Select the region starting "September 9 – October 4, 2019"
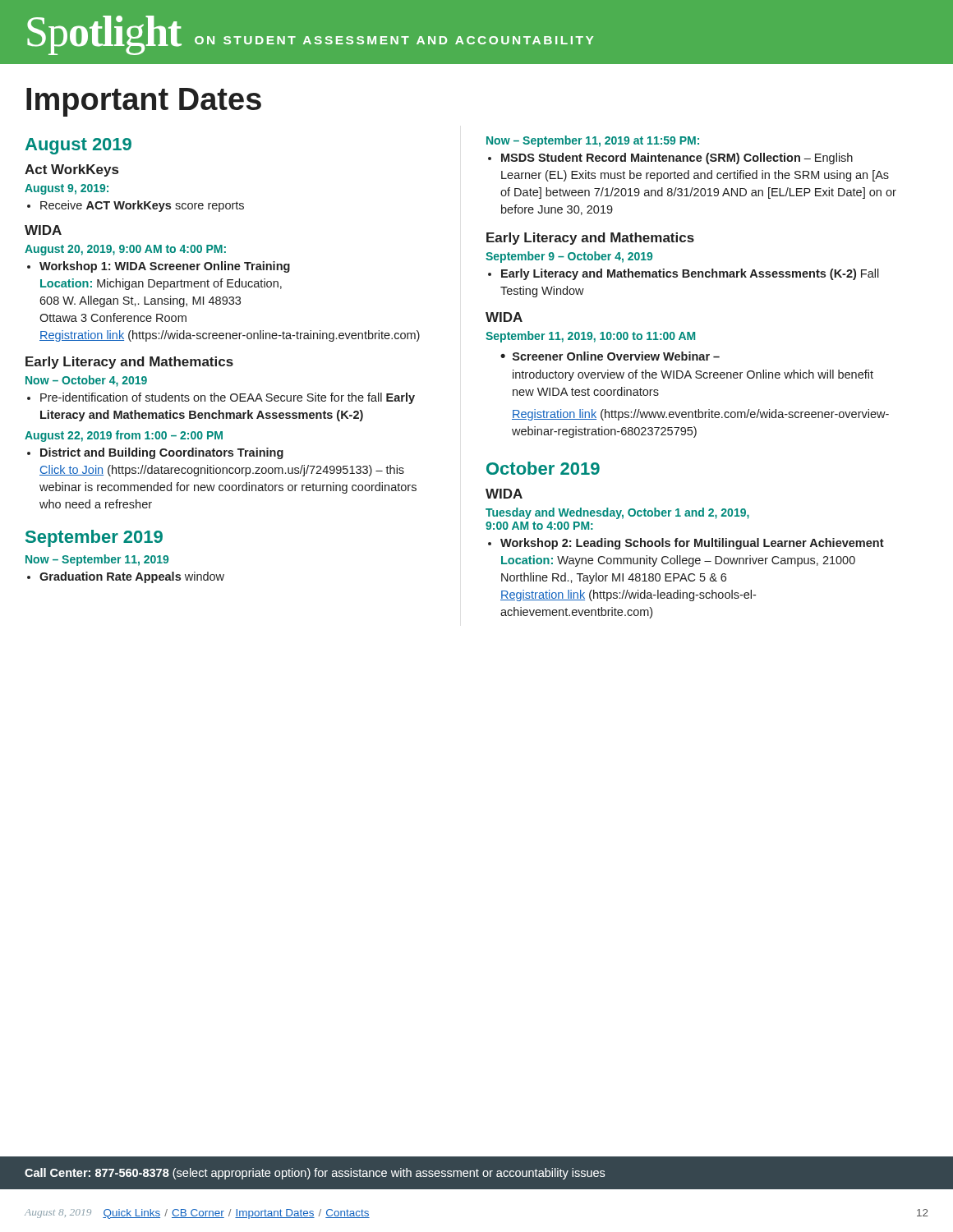Viewport: 953px width, 1232px height. (569, 256)
